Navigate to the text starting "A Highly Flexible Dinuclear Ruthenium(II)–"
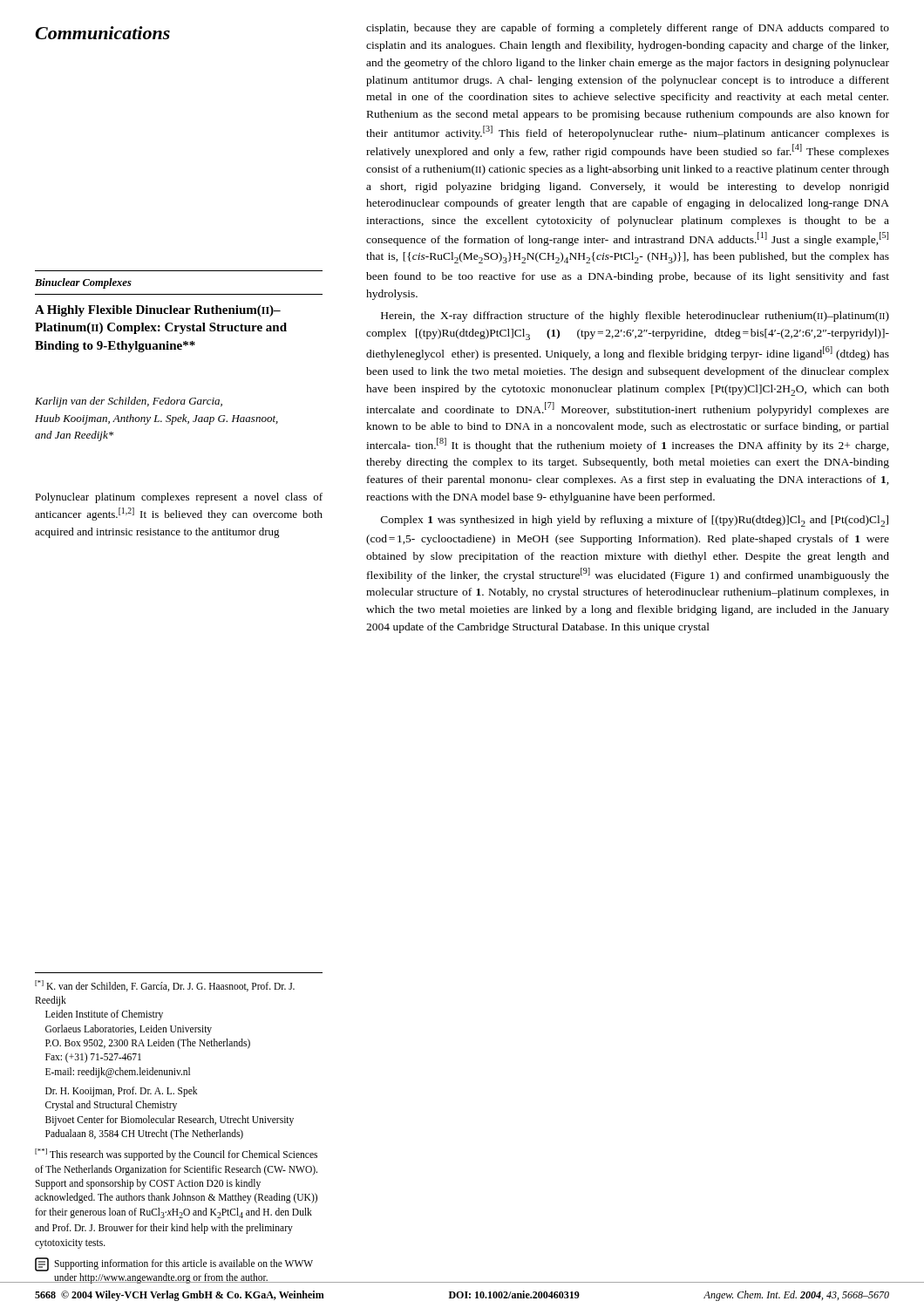Viewport: 924px width, 1308px height. coord(179,327)
